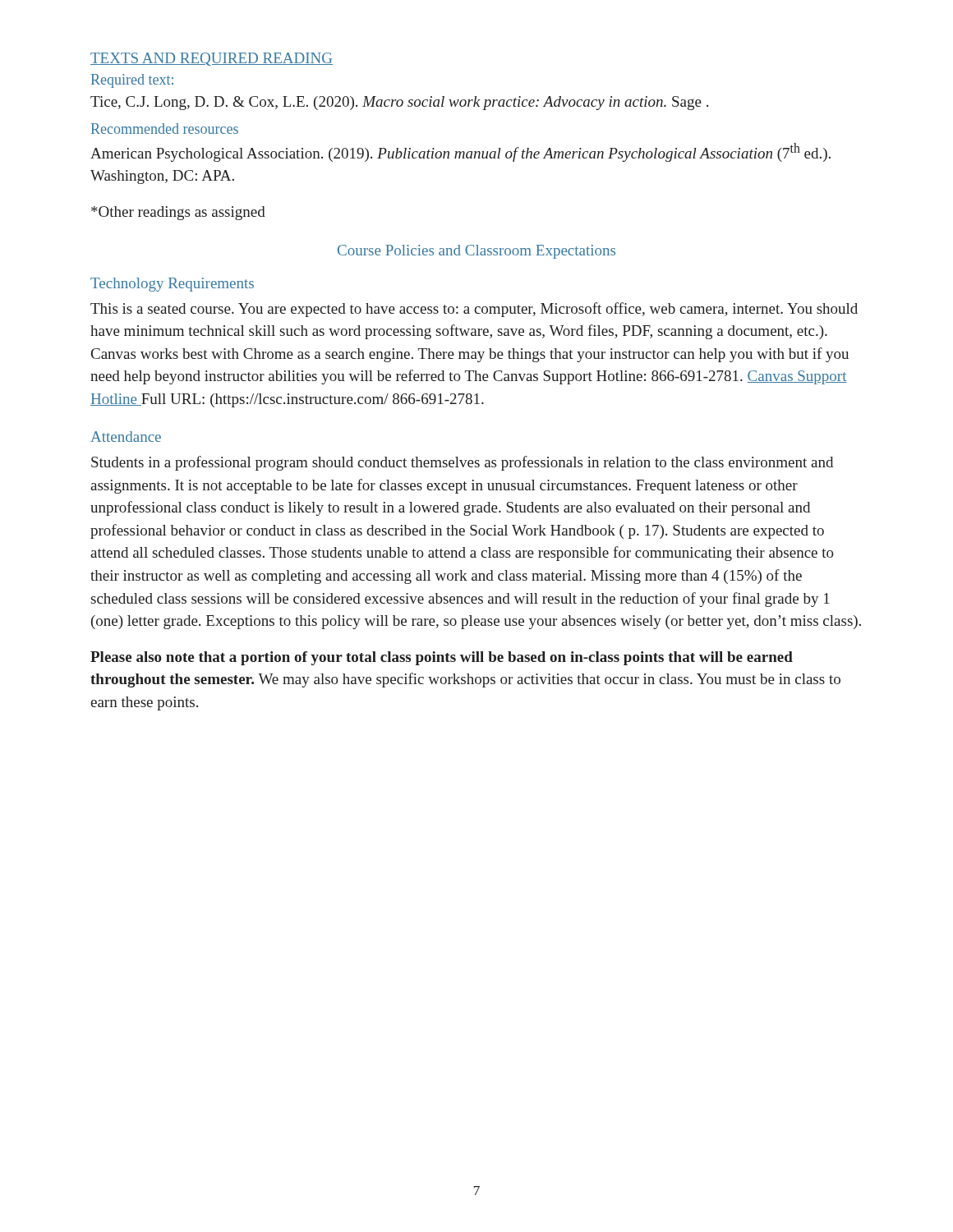Find "Recommended resources" on this page

tap(164, 129)
